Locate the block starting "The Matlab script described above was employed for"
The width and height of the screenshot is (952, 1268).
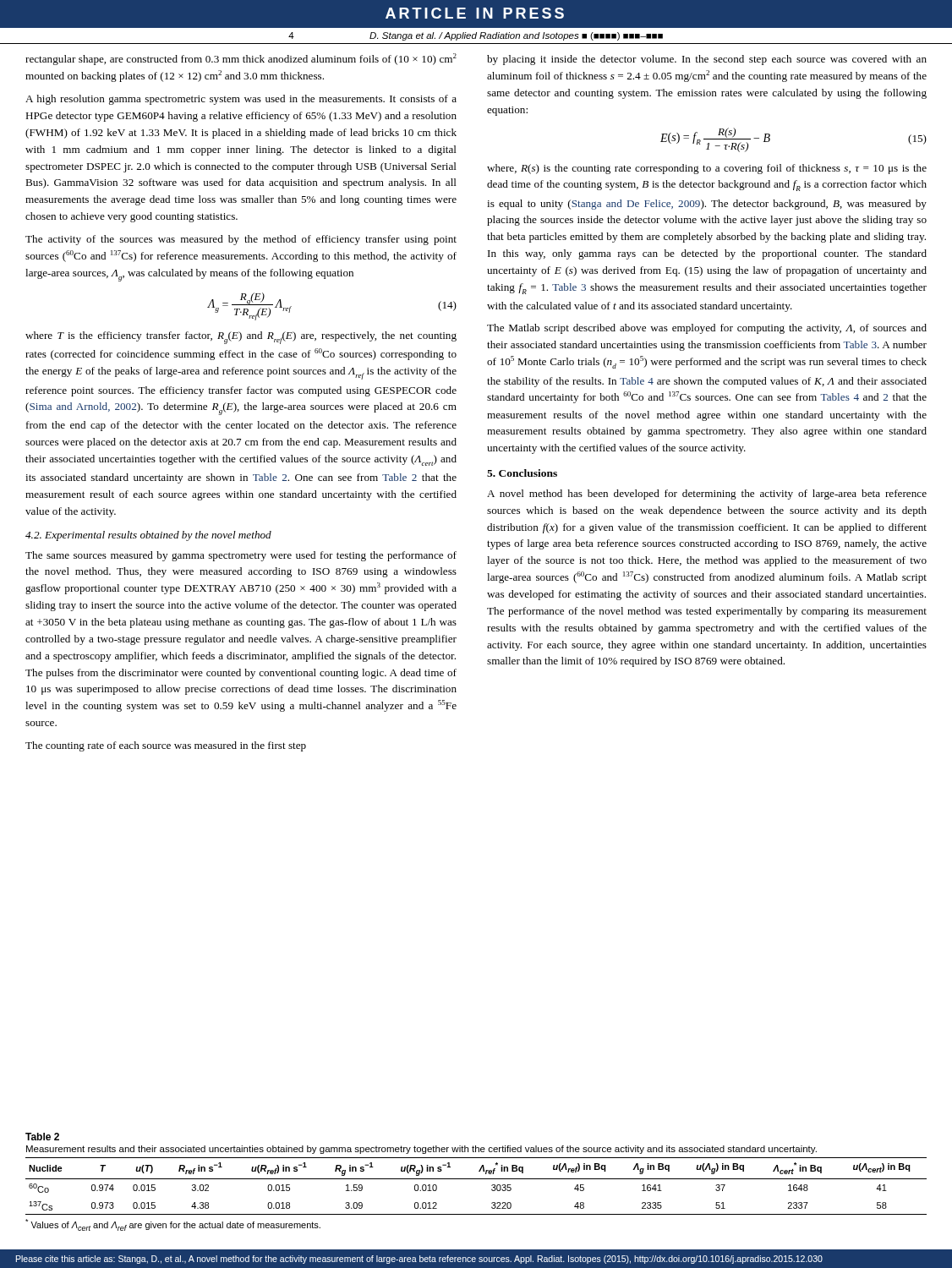(x=707, y=388)
